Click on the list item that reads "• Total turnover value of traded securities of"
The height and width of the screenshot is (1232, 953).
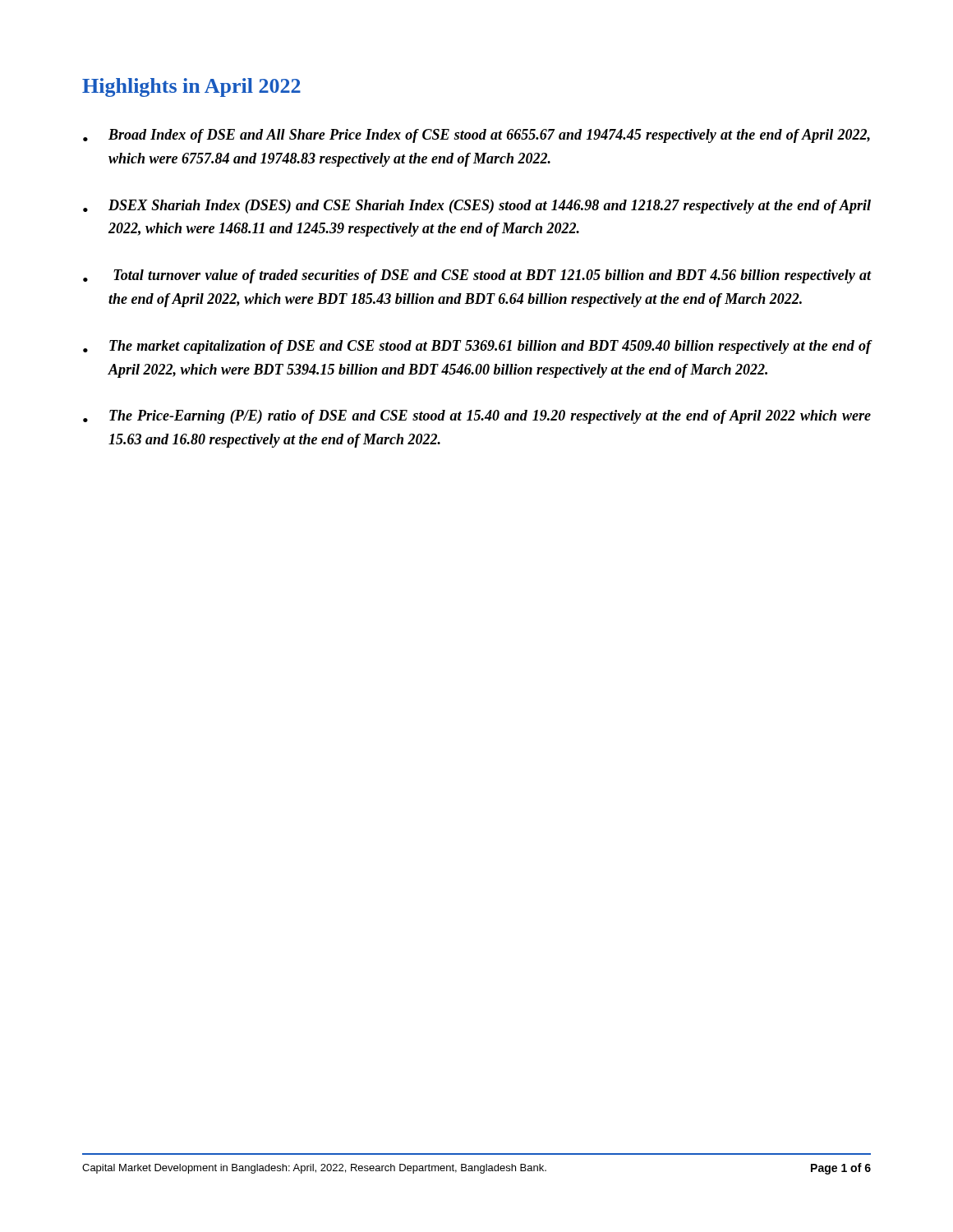476,287
